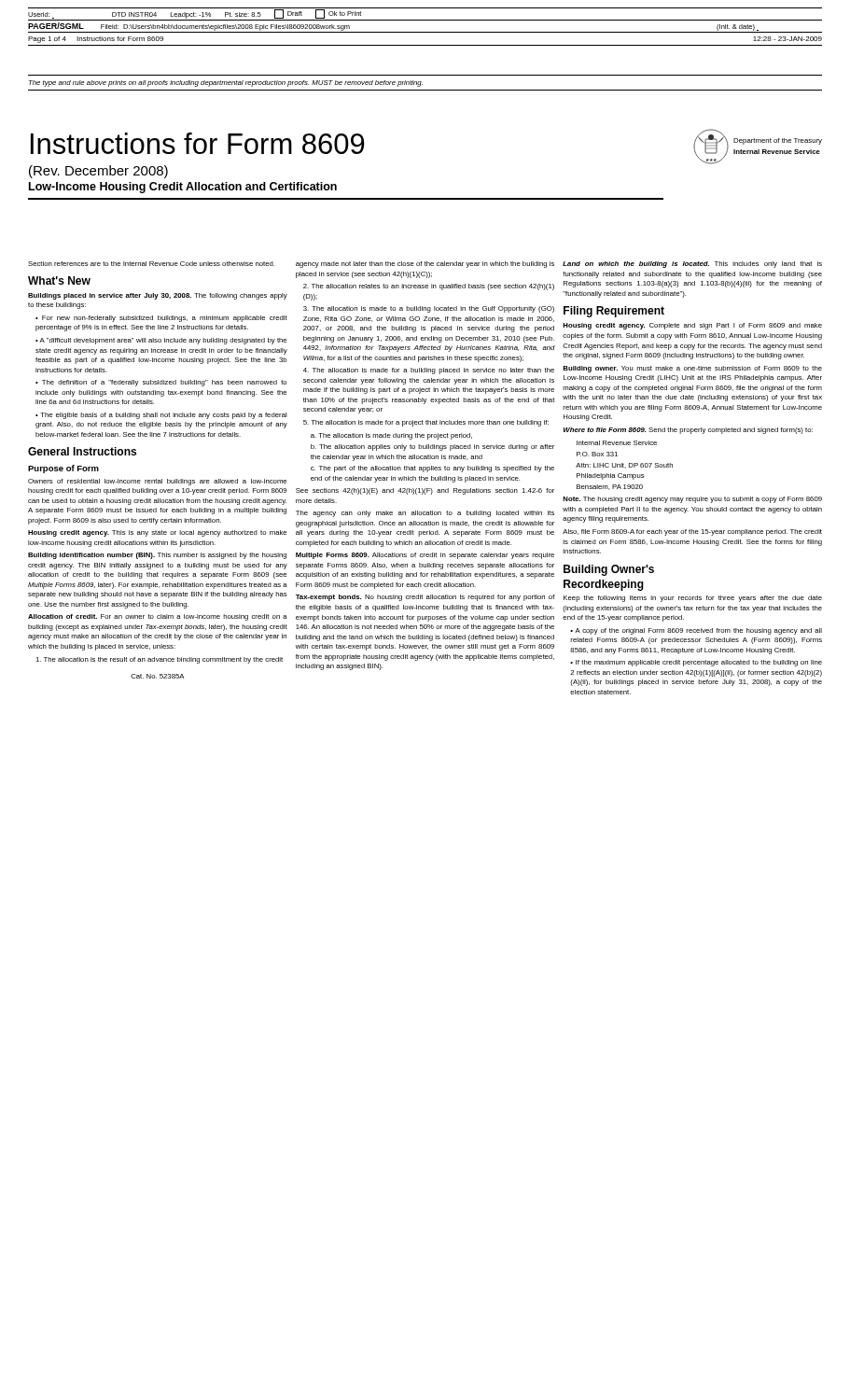Click on the title that reads "Instructions for Form 8609 (Rev."
The image size is (850, 1400).
pos(346,164)
